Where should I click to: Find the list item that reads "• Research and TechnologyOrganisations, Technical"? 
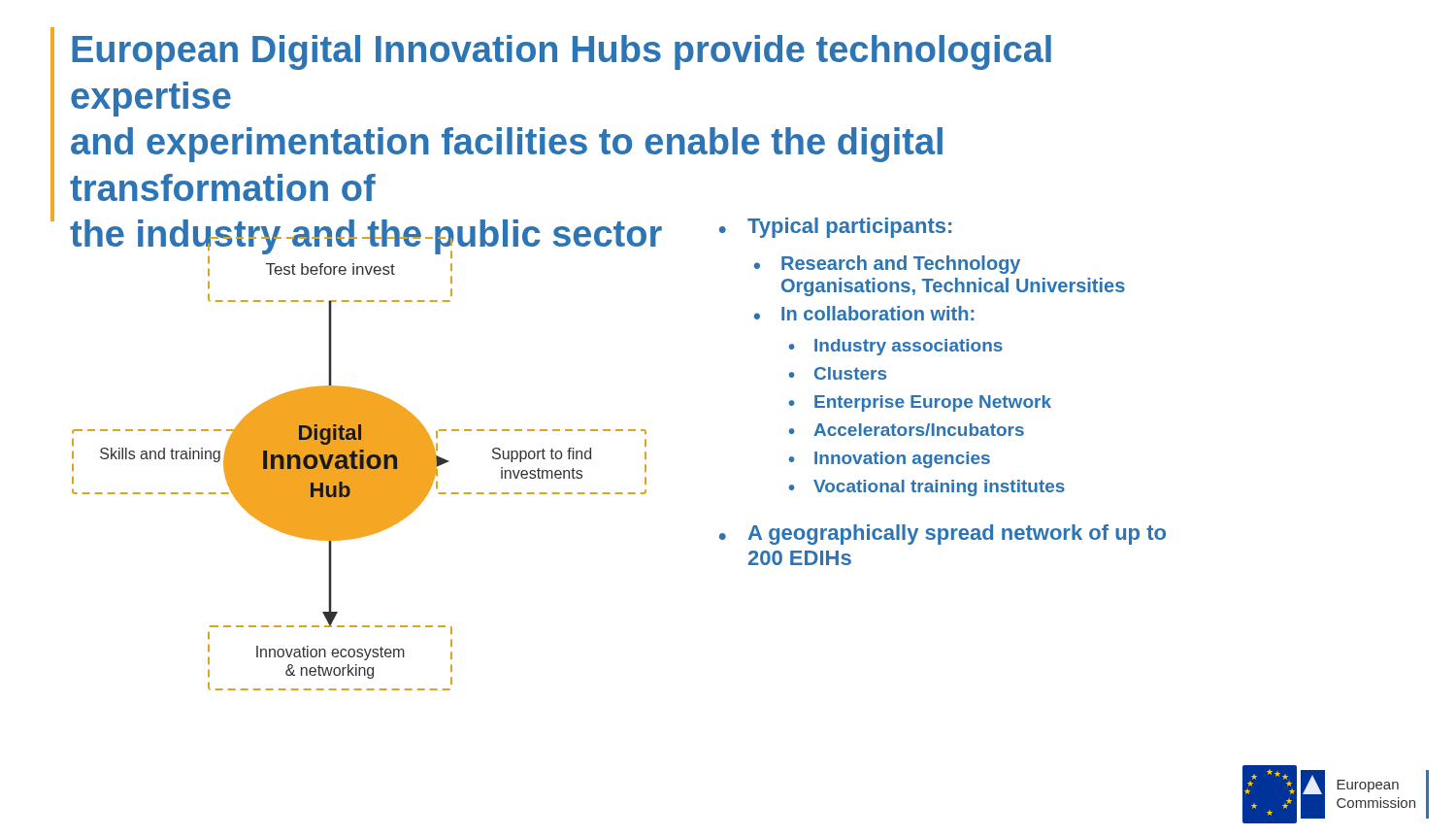(939, 275)
